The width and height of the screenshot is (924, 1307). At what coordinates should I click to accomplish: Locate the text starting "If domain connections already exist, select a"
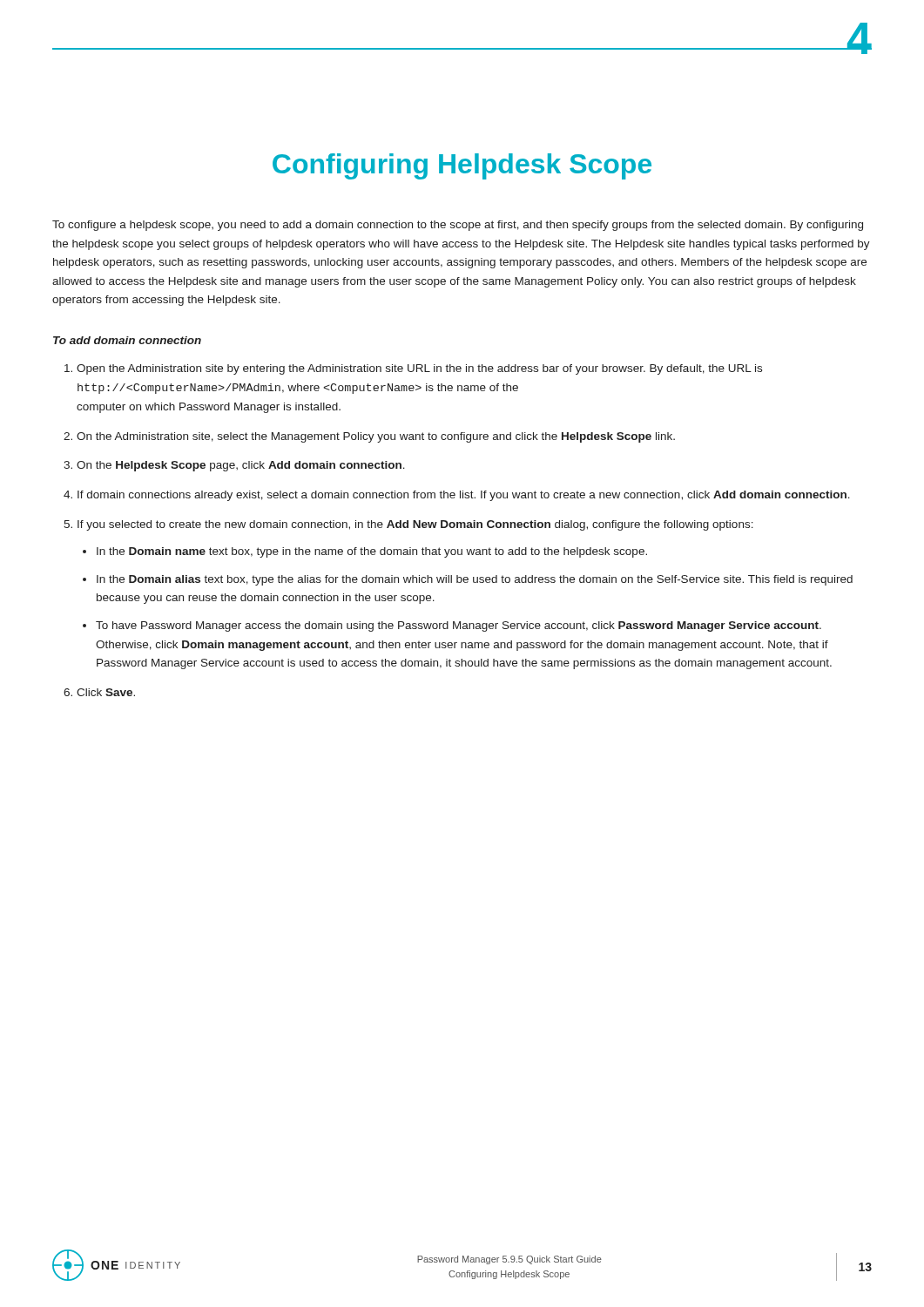[x=463, y=494]
